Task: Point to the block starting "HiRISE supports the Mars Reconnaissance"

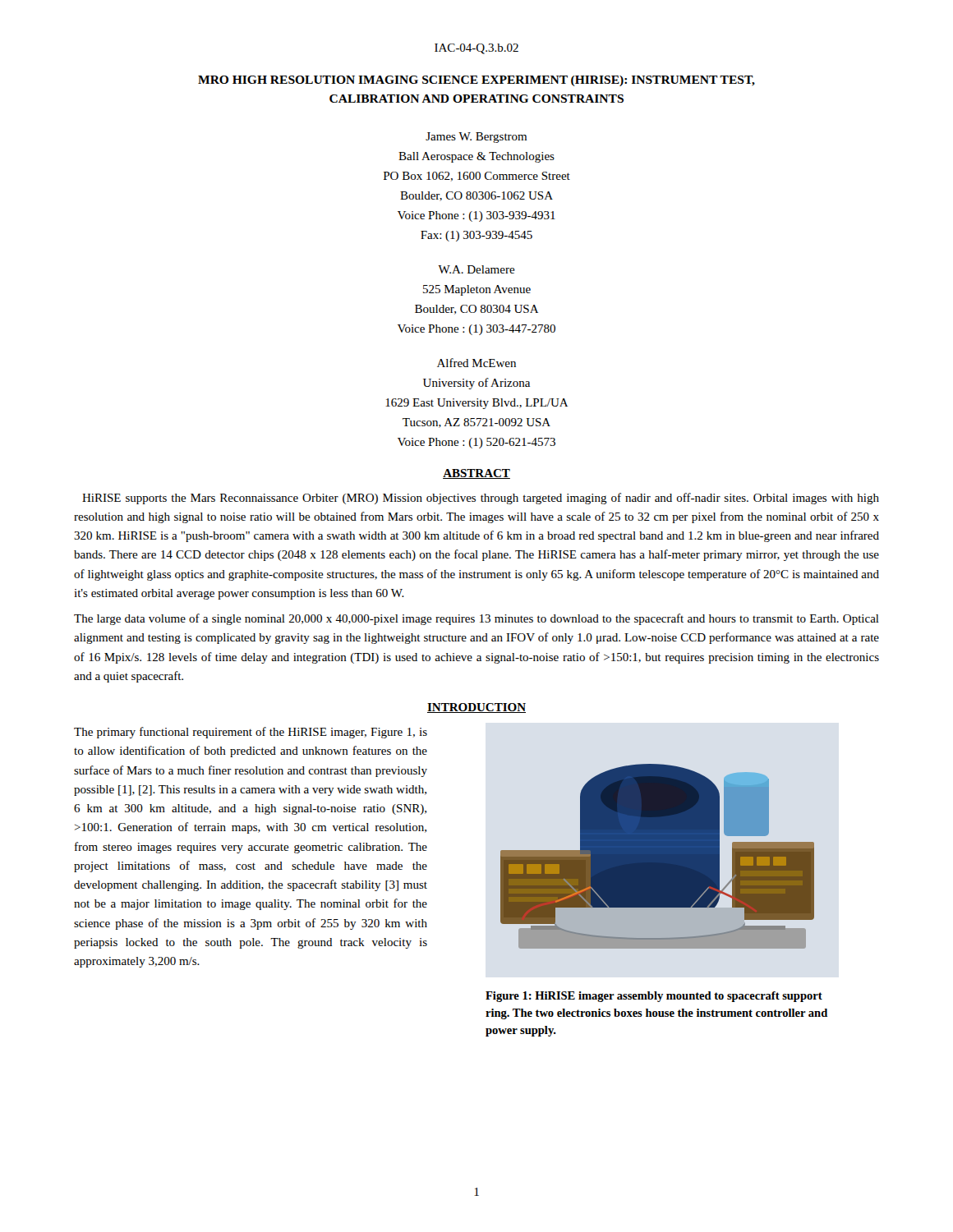Action: 476,545
